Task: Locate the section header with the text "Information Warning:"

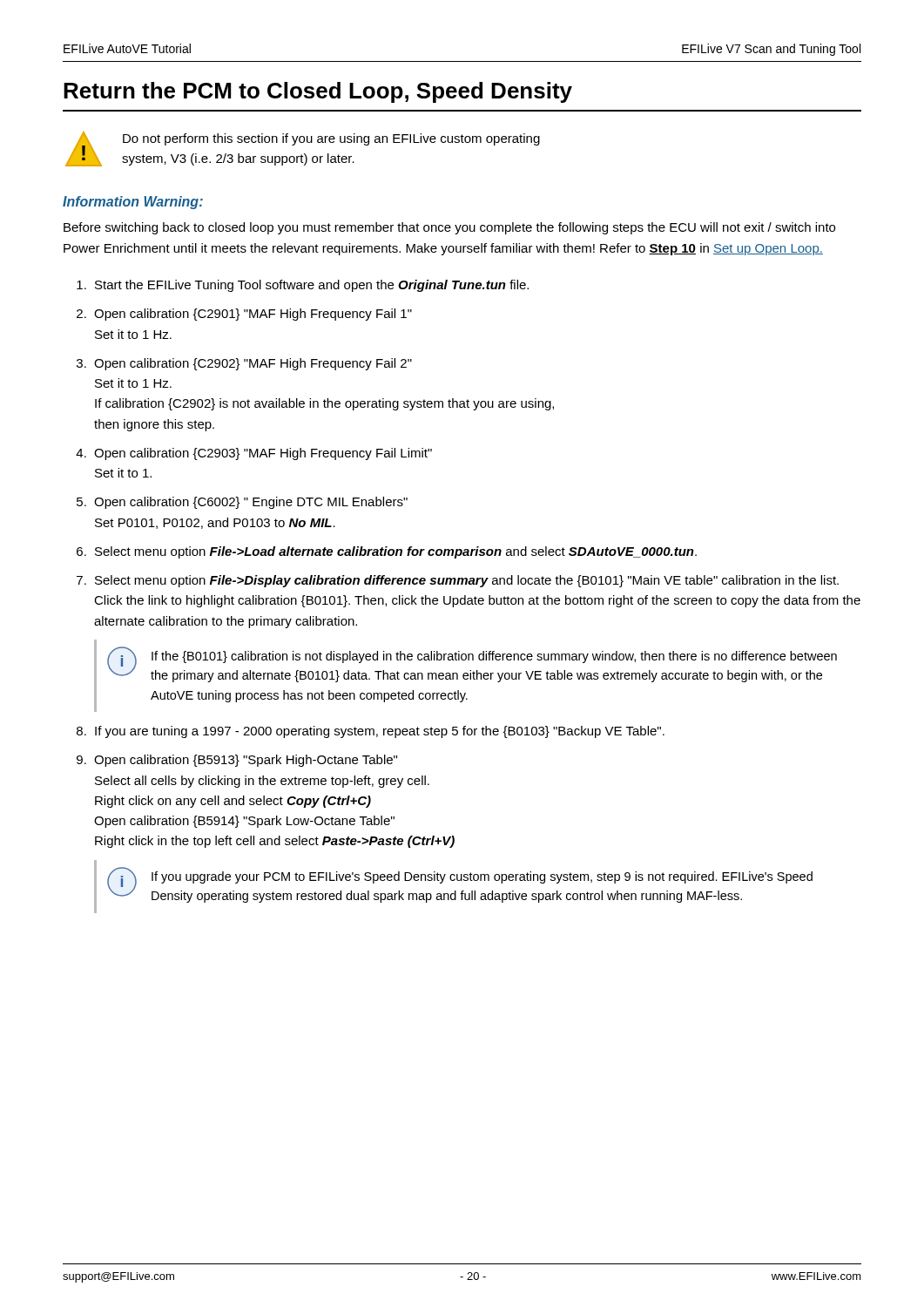Action: (133, 202)
